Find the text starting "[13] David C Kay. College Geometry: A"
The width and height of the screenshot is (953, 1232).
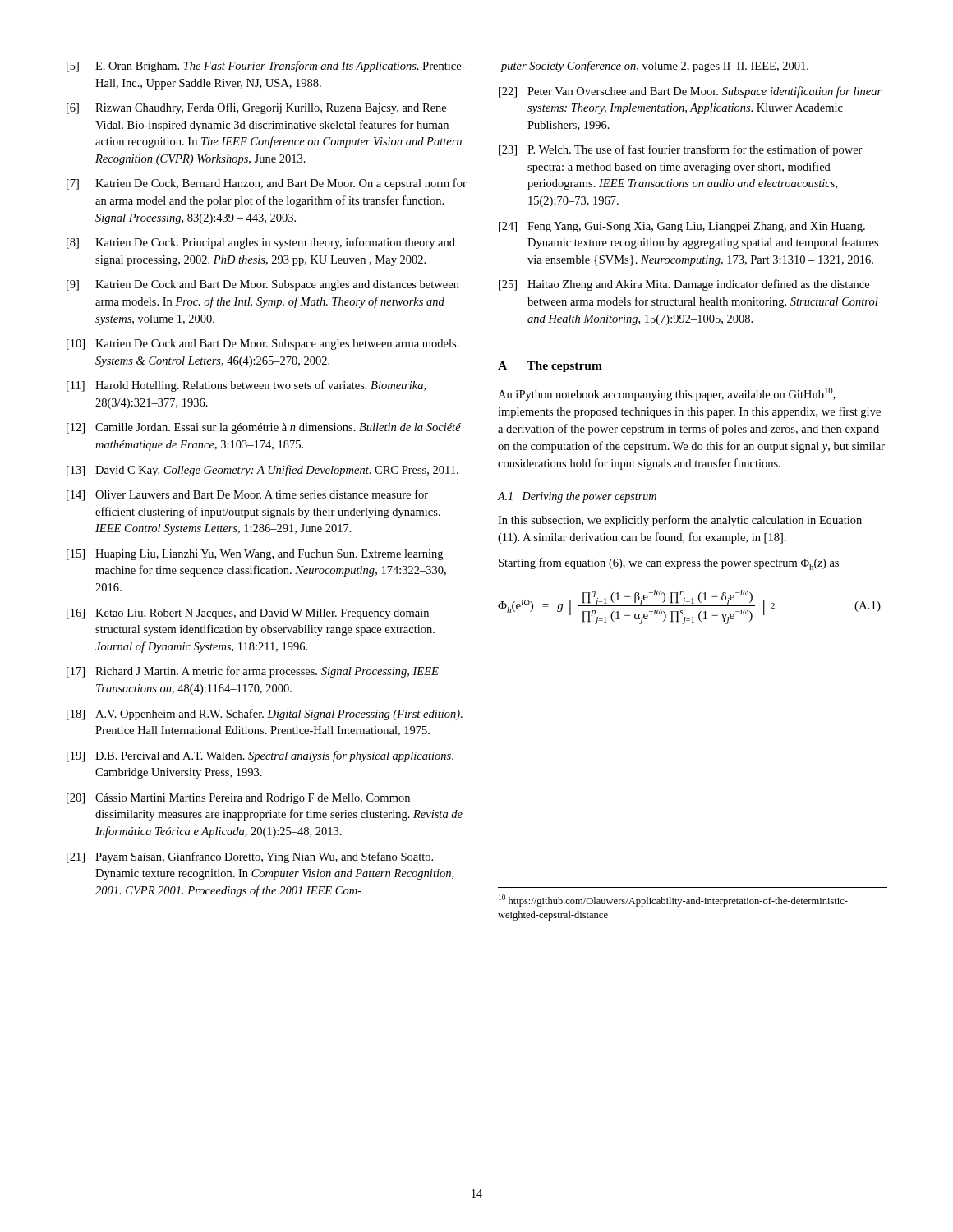tap(267, 470)
